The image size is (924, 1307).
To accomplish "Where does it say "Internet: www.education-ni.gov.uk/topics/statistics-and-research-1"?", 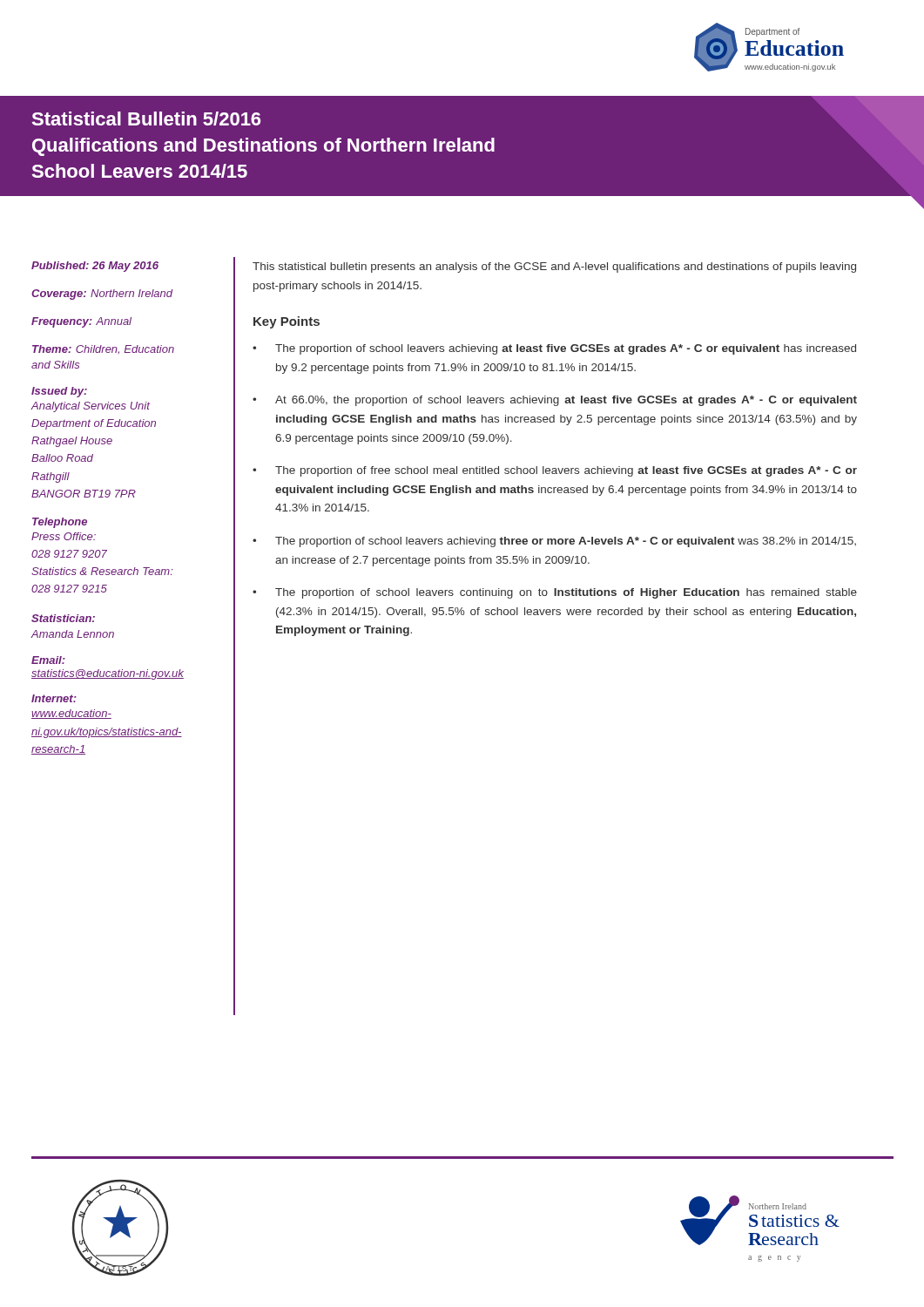I will [x=129, y=725].
